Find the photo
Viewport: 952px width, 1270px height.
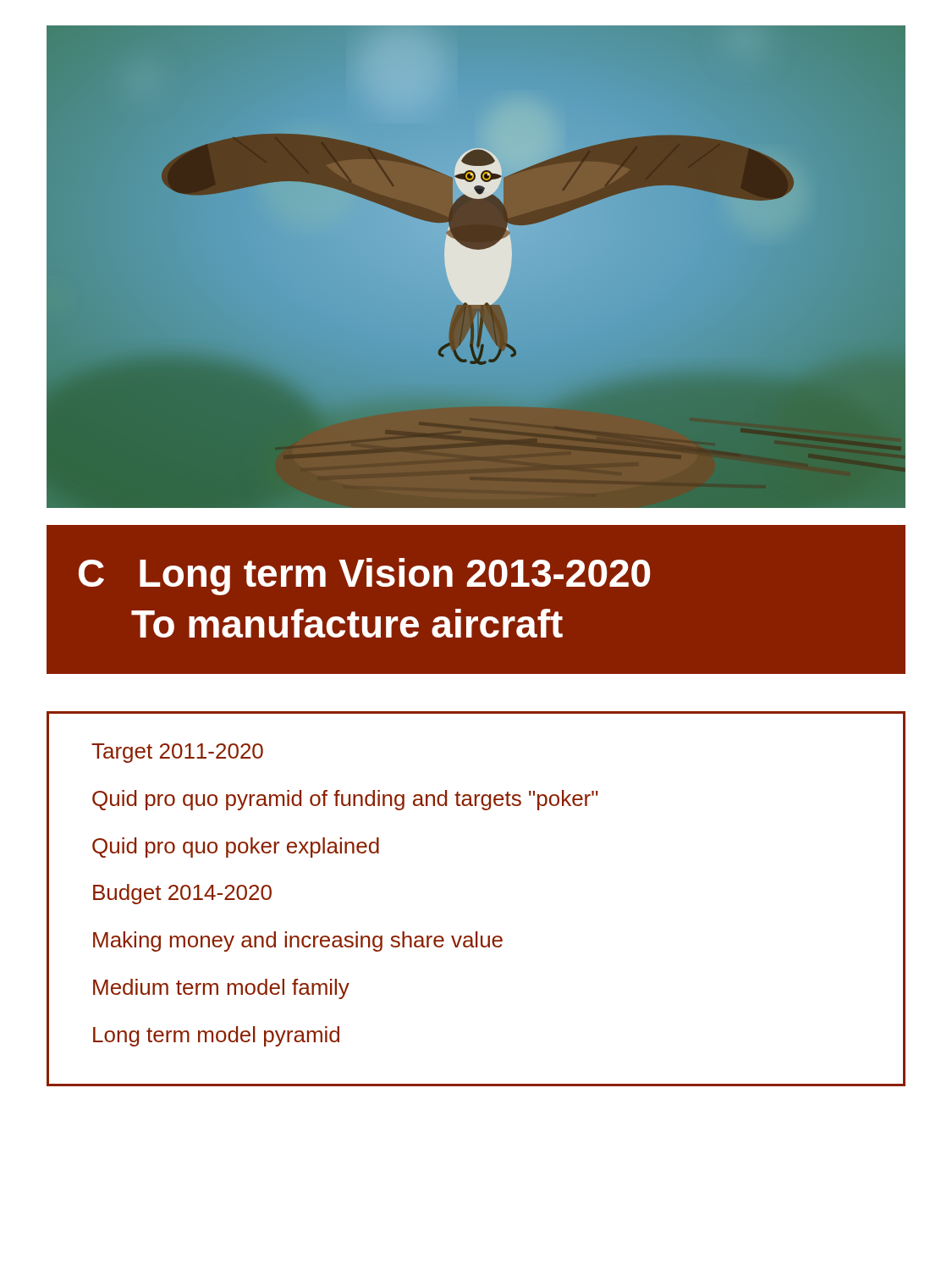tap(476, 267)
